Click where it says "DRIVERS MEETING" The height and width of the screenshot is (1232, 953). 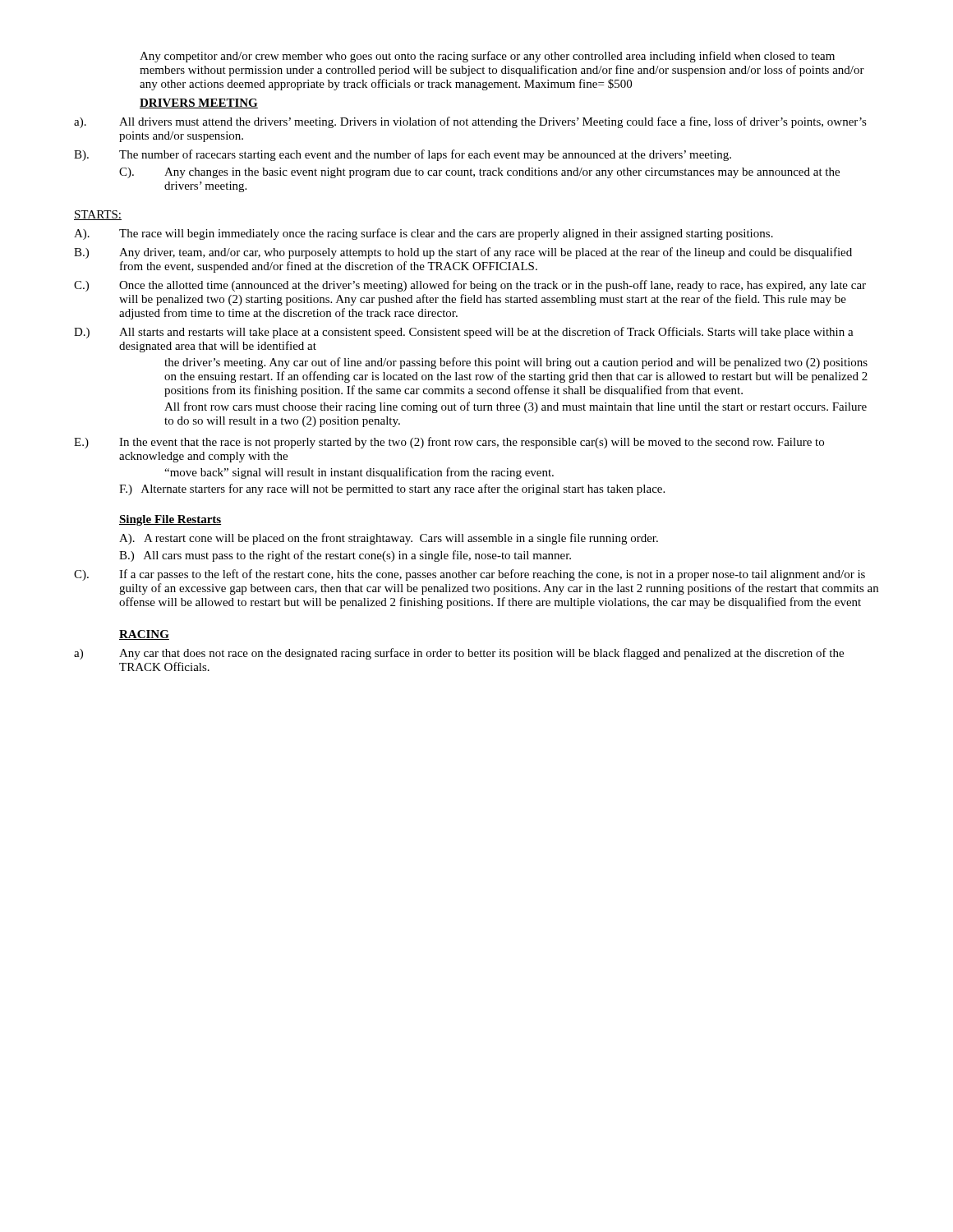199,103
